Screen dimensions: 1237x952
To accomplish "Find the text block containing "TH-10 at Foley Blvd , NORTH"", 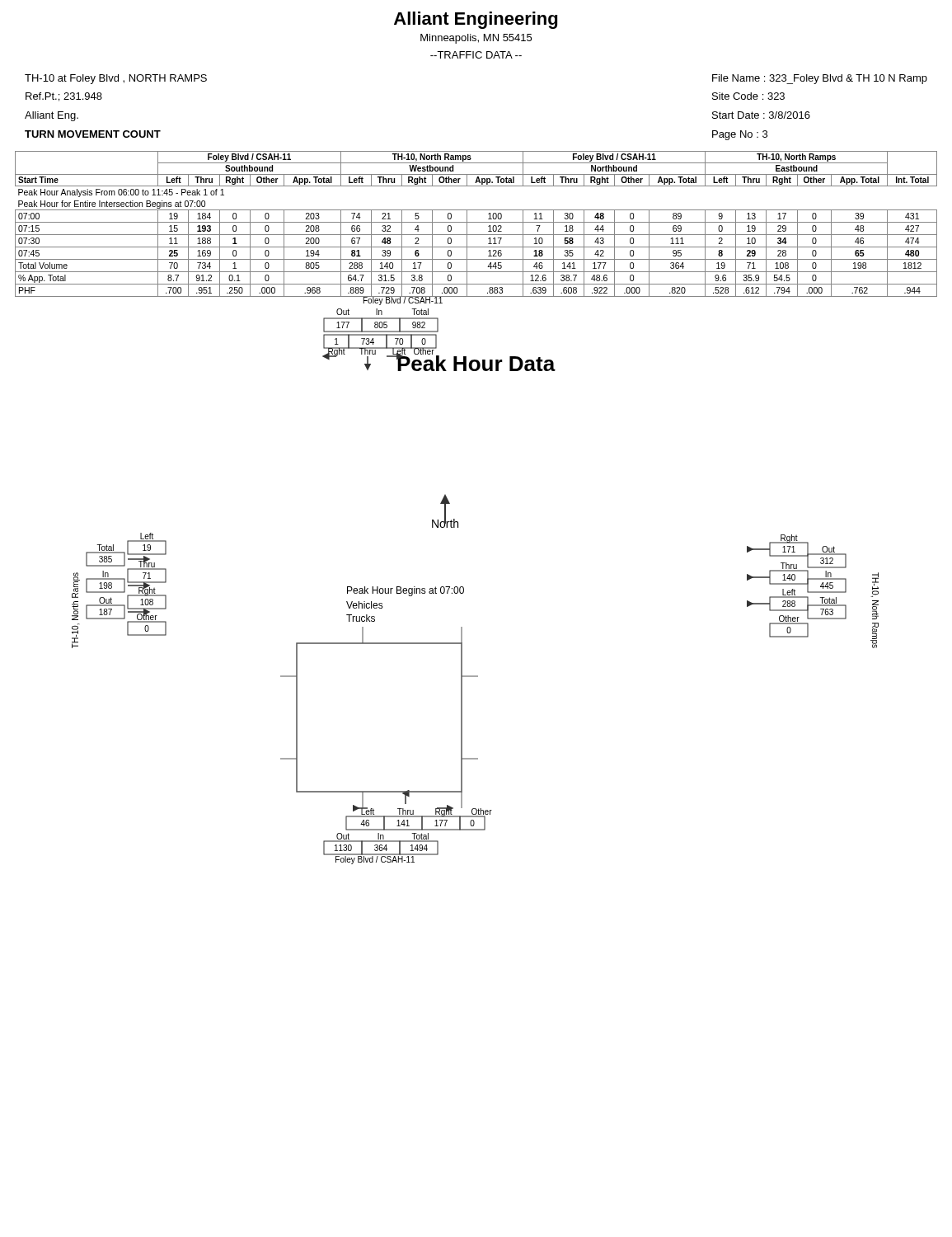I will (116, 79).
